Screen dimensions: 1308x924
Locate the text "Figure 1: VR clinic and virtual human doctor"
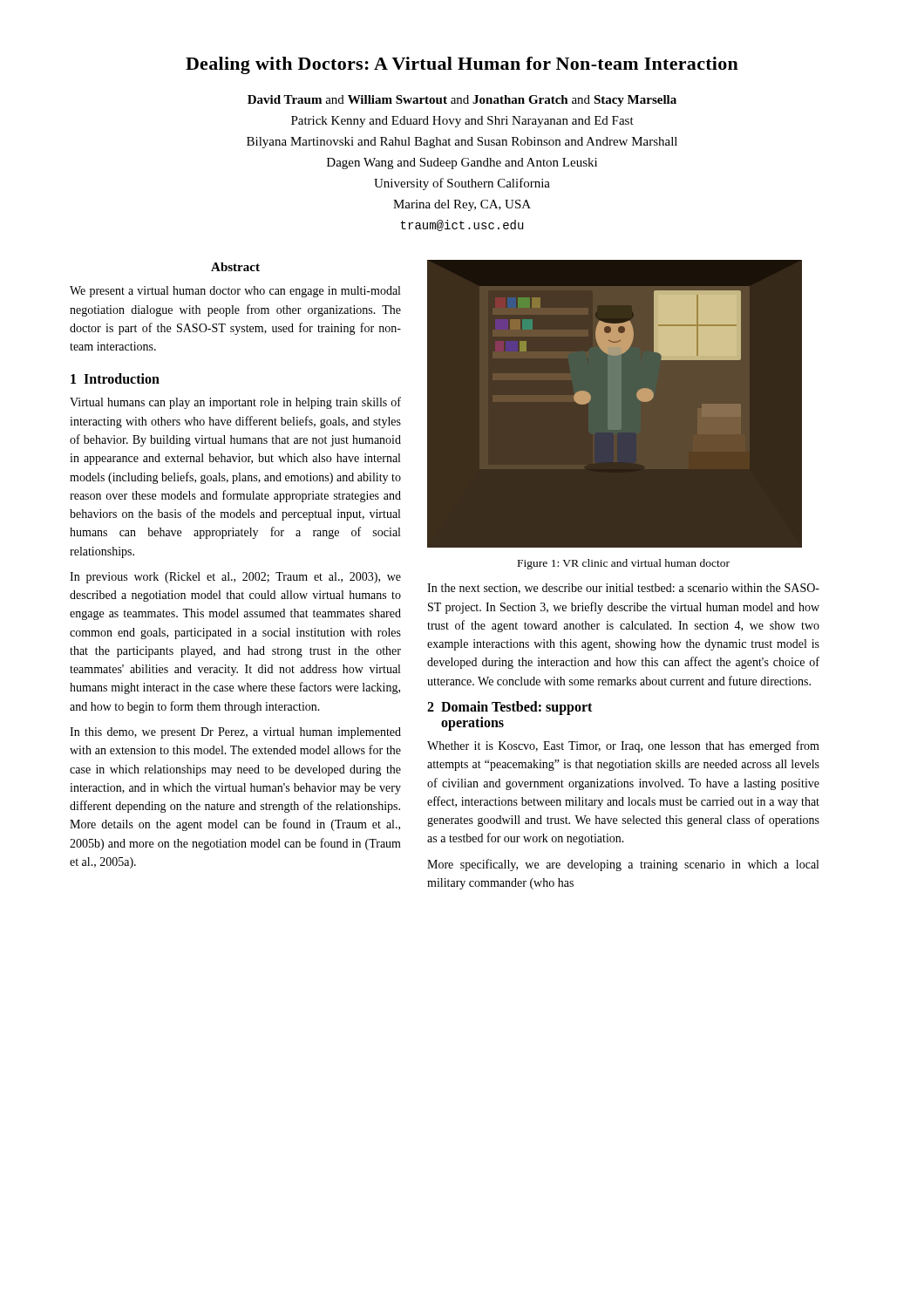623,563
